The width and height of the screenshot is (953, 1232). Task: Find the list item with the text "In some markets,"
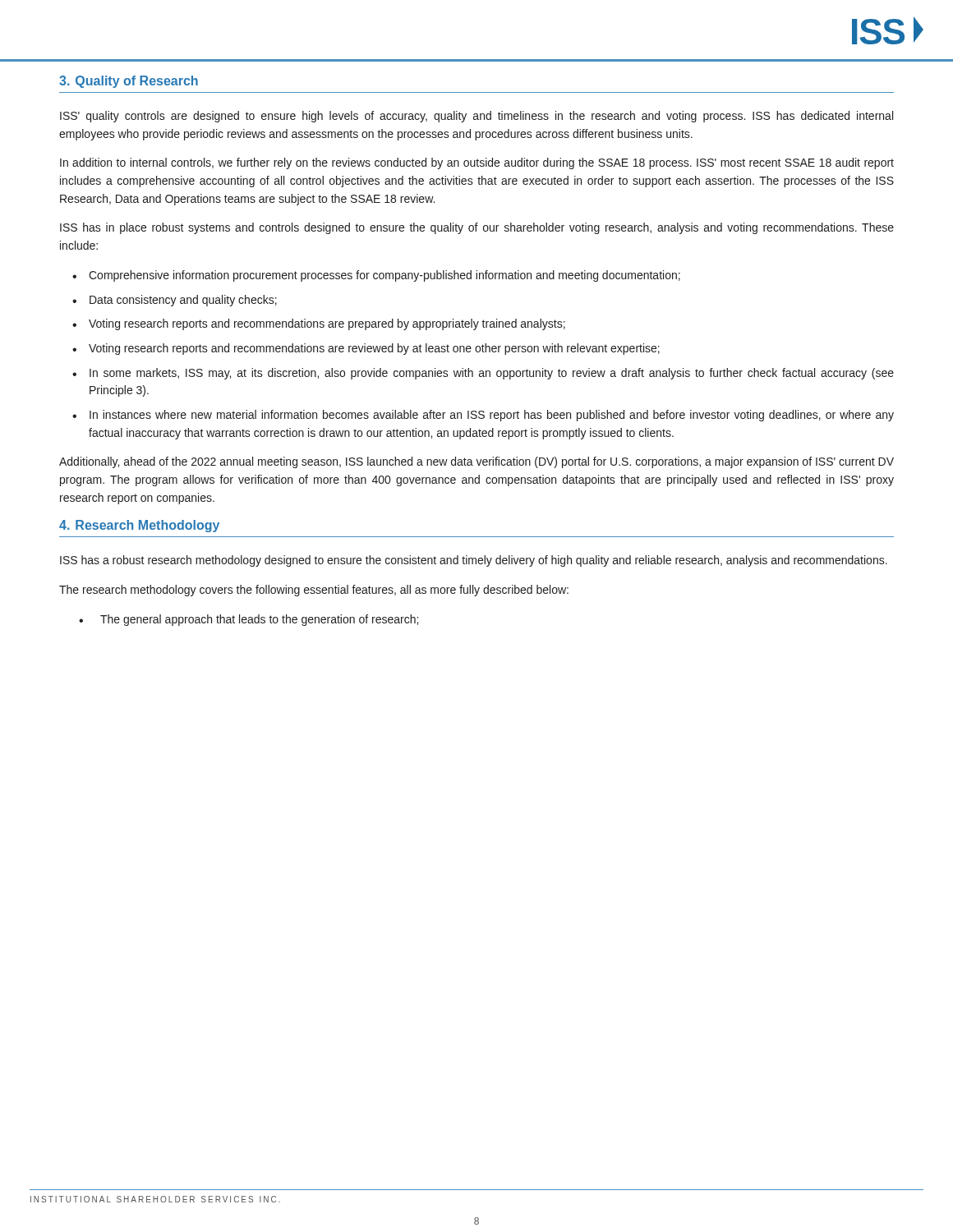(x=491, y=381)
